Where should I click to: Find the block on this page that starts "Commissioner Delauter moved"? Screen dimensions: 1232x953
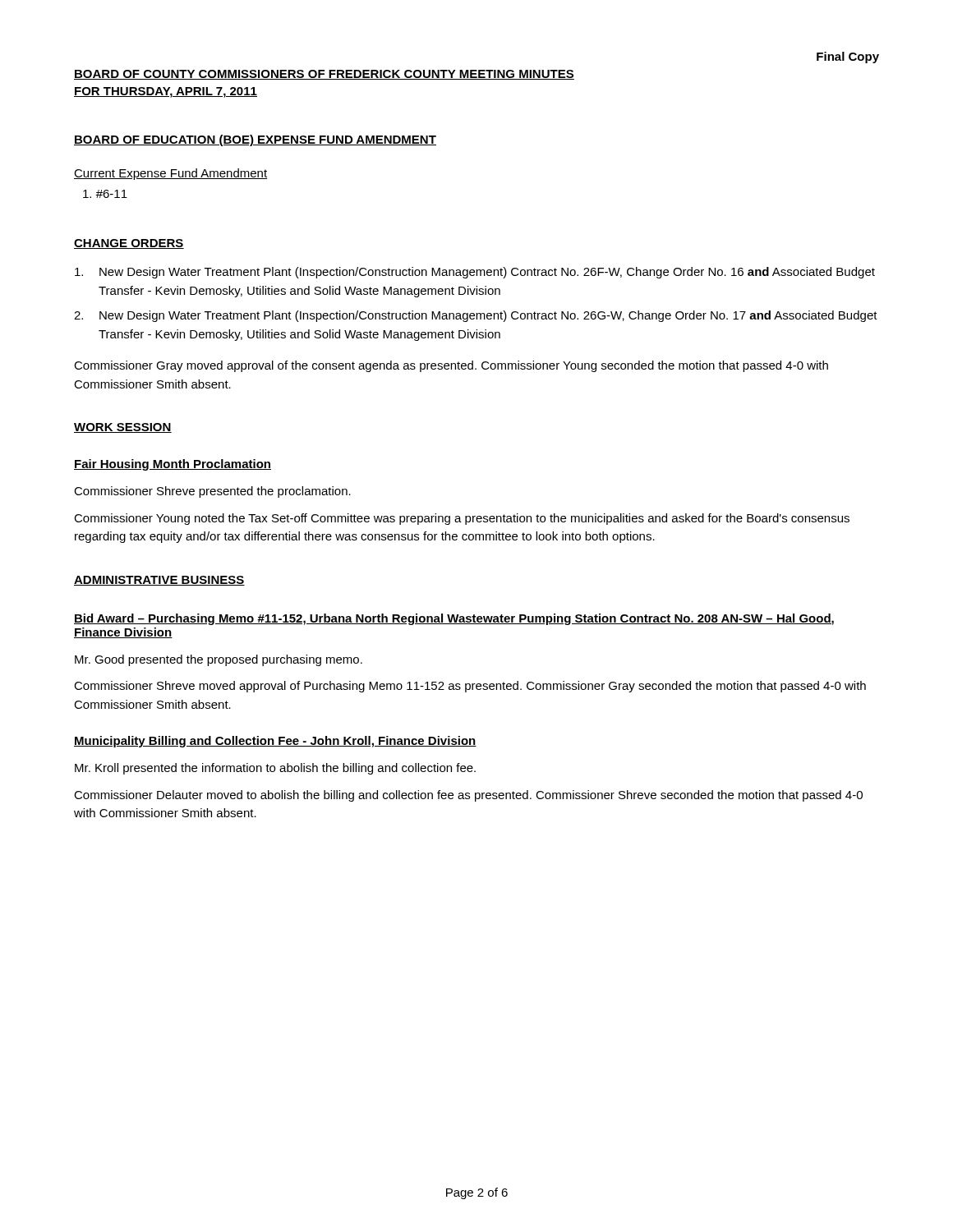coord(468,803)
